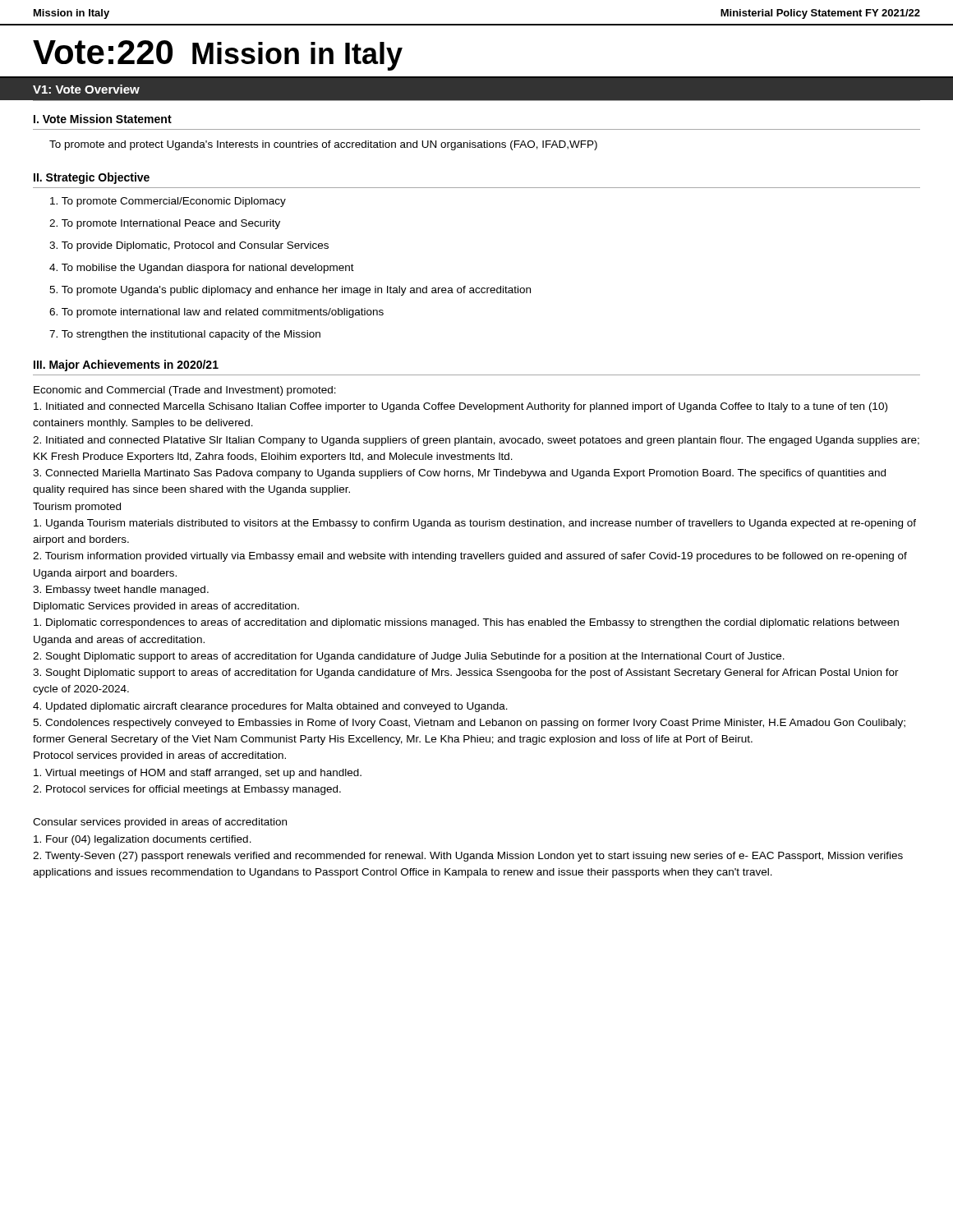Click on the text block with the text "Economic and Commercial"
Screen dimensions: 1232x953
pos(476,631)
